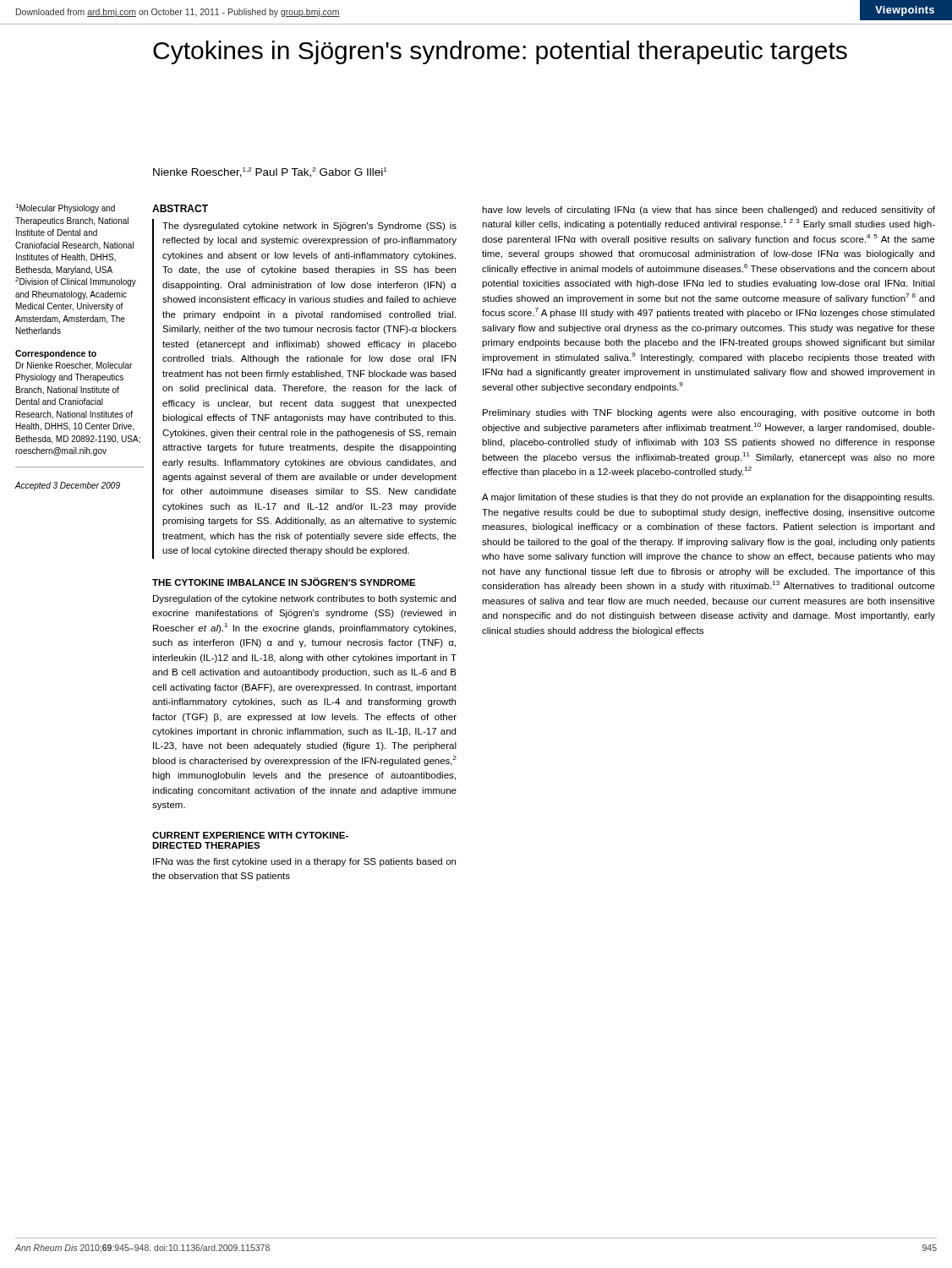Click on the title that reads "Cytokines in Sjögren's syndrome:"
The image size is (952, 1268).
pos(500,50)
